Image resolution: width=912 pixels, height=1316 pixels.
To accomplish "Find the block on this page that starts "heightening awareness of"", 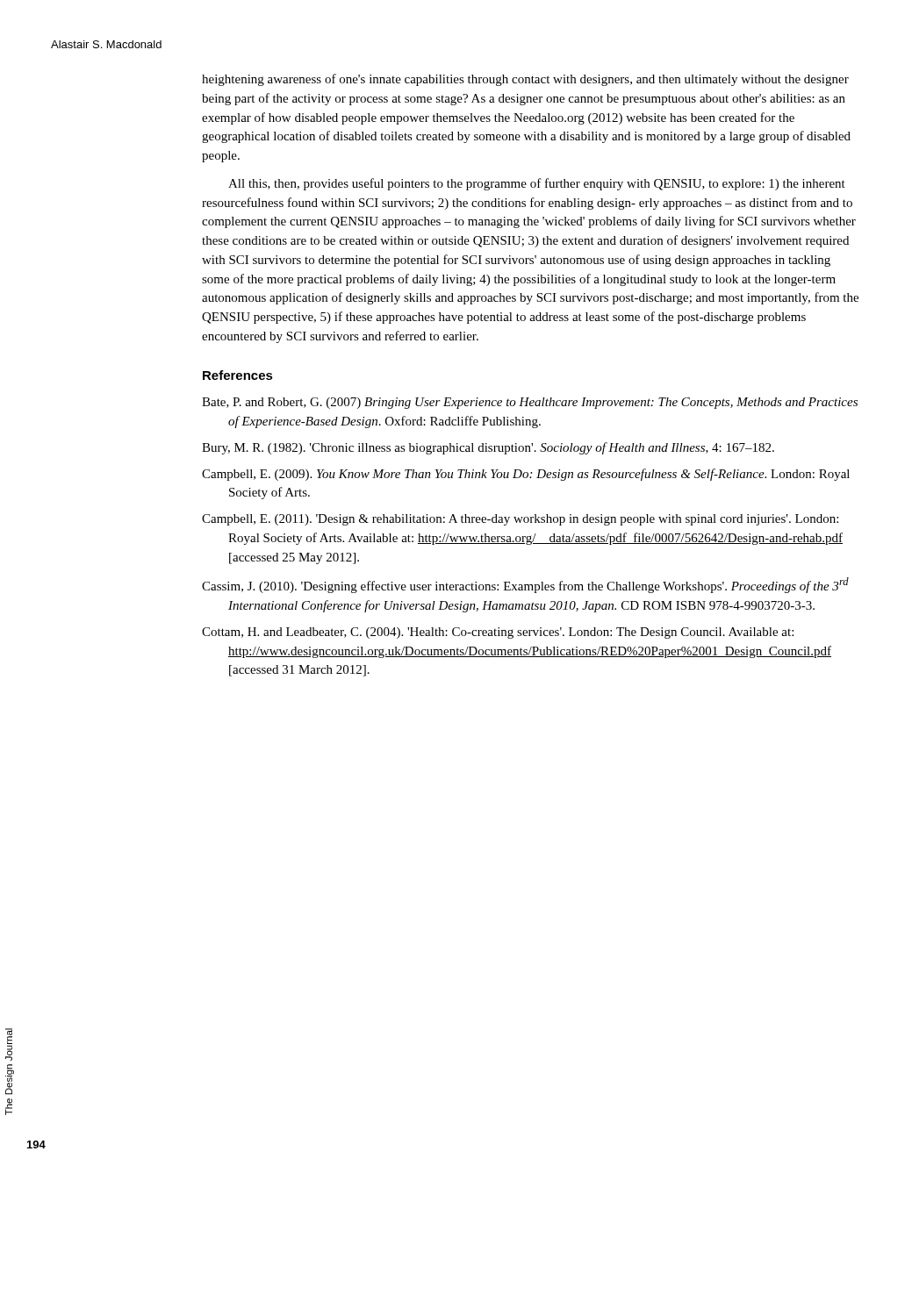I will click(x=531, y=208).
